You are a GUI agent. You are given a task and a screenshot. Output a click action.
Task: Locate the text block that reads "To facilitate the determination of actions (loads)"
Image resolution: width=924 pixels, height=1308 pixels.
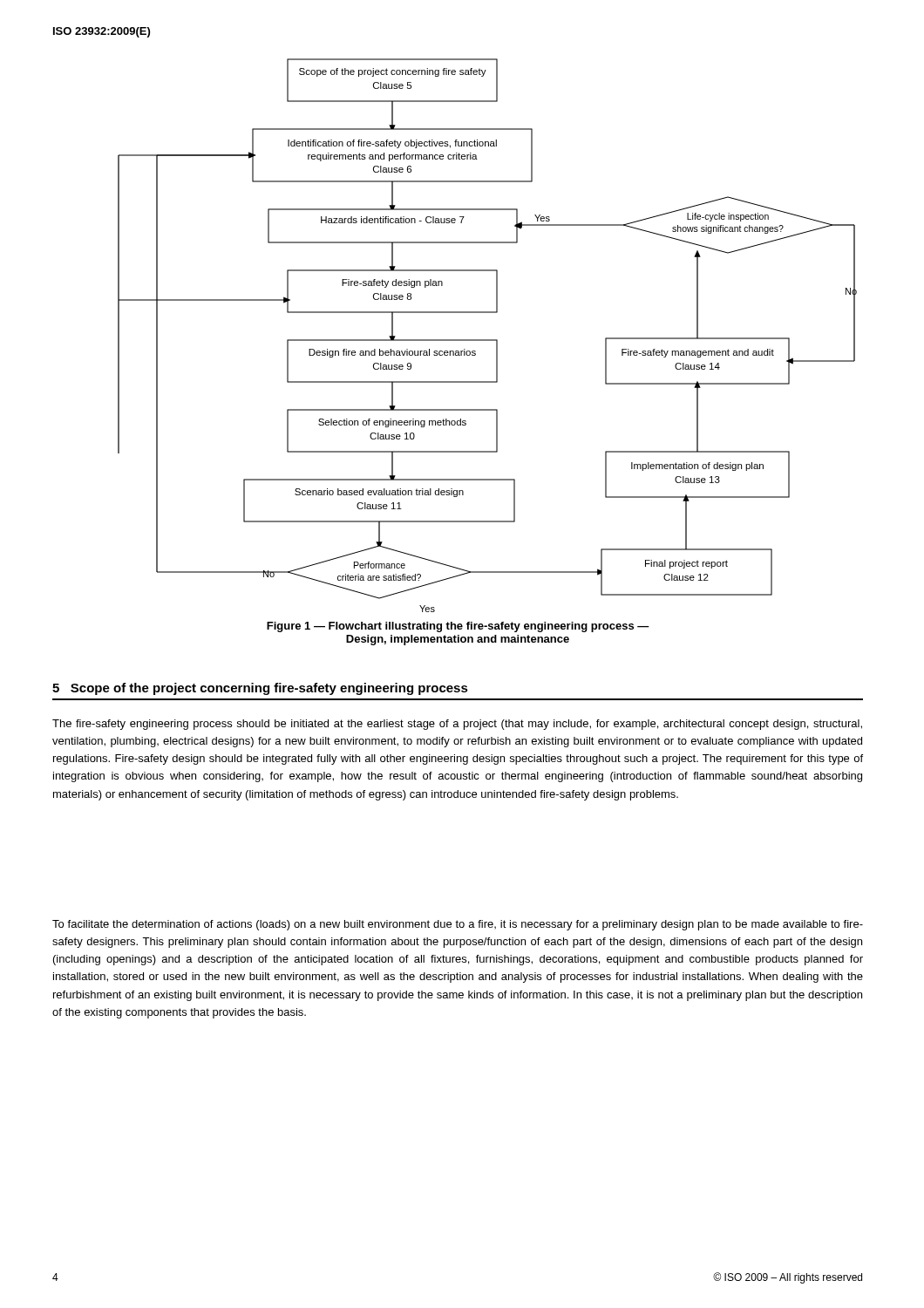(x=458, y=968)
